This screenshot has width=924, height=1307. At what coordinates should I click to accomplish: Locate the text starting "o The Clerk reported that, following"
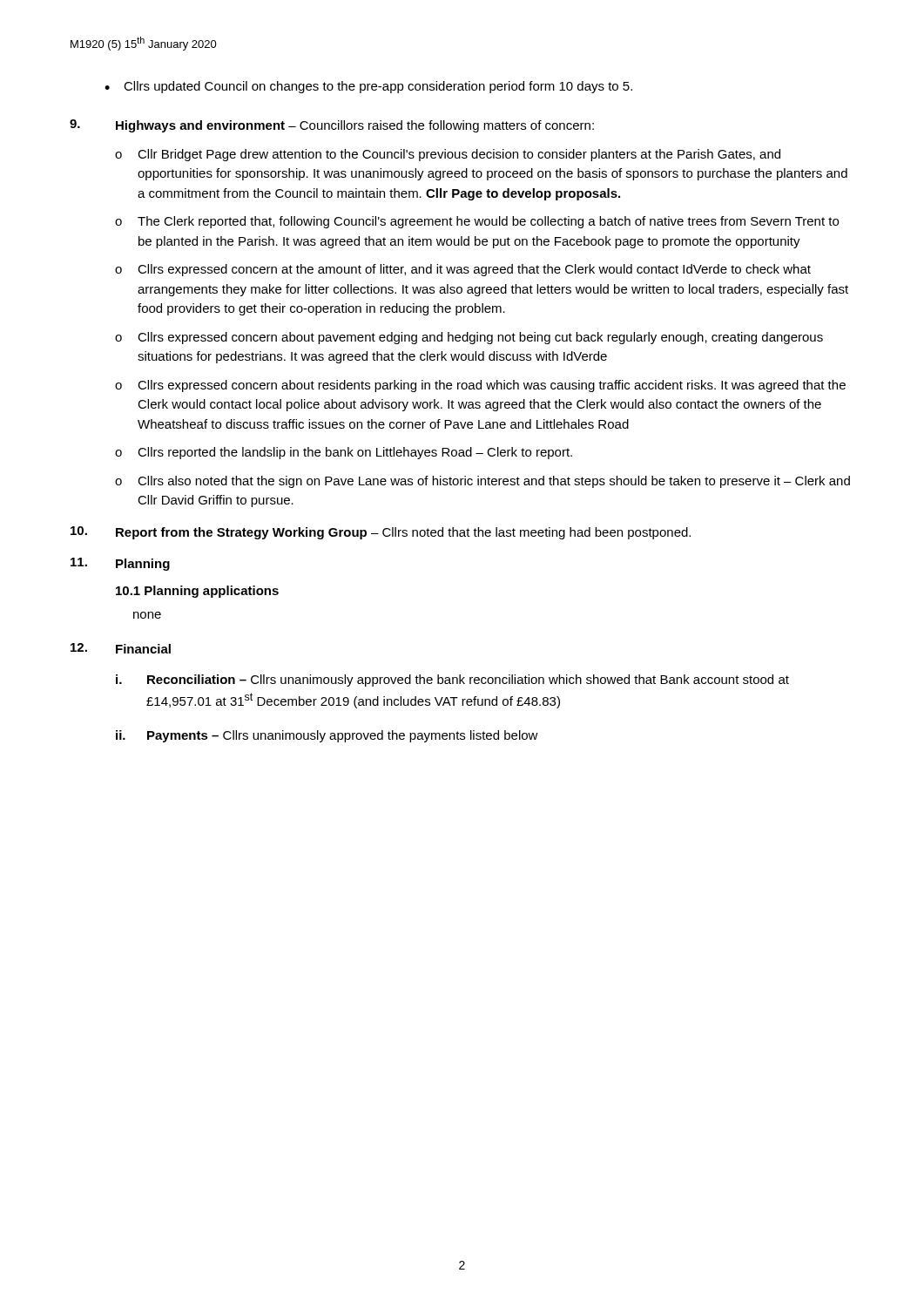point(485,232)
